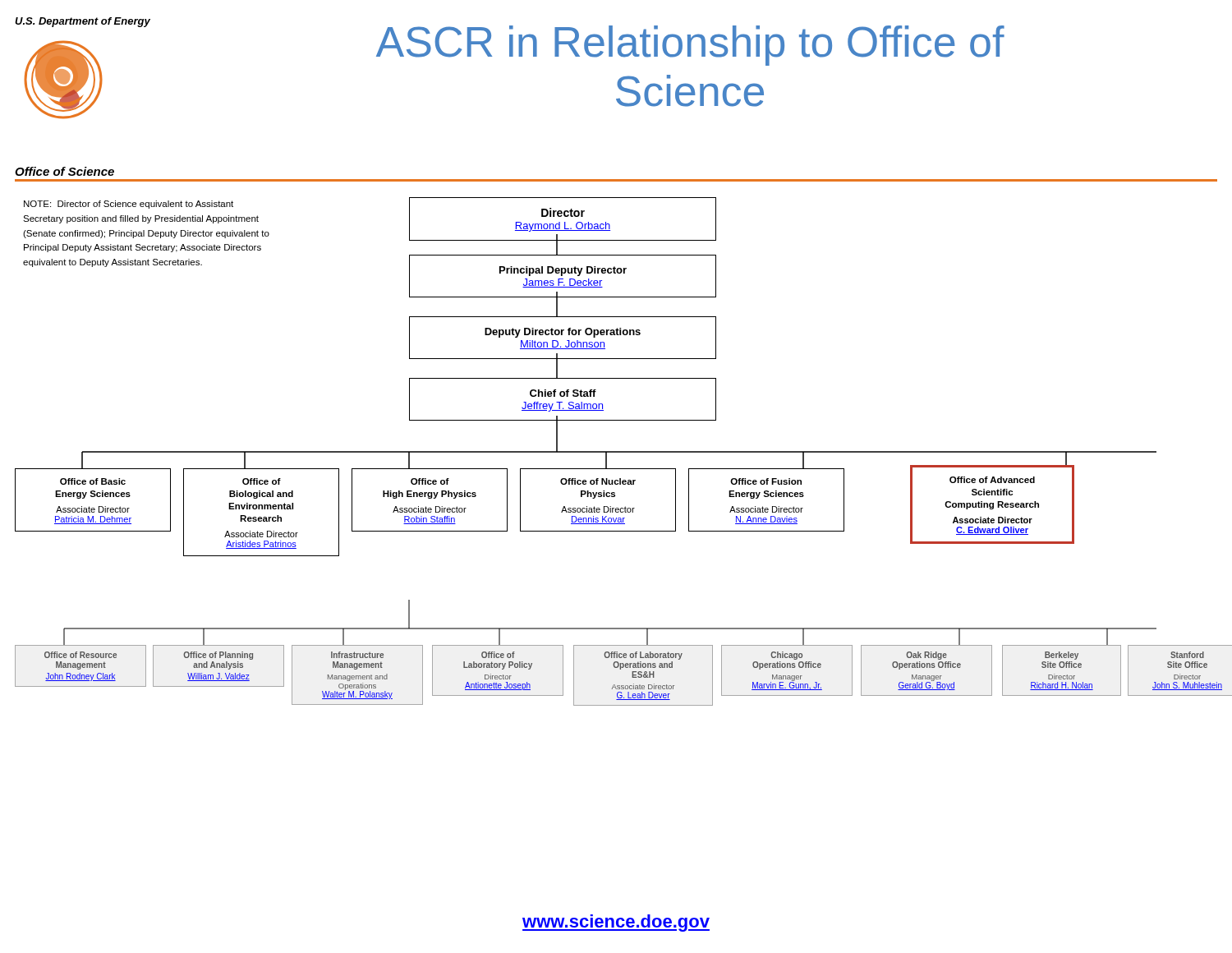Click on the section header with the text "Office of Science"
The height and width of the screenshot is (953, 1232).
pos(65,171)
